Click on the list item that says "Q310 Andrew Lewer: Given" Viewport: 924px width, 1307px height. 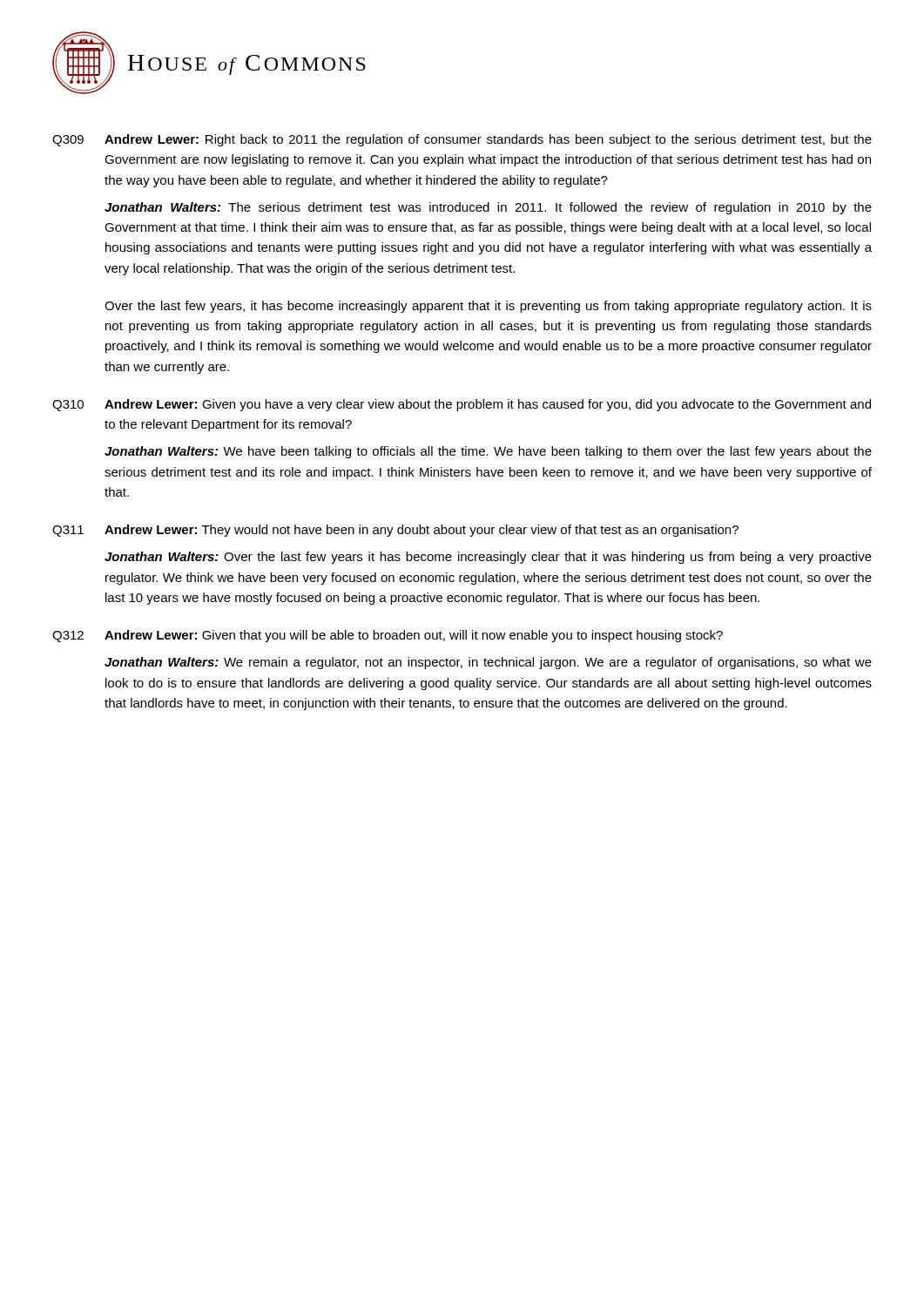462,414
